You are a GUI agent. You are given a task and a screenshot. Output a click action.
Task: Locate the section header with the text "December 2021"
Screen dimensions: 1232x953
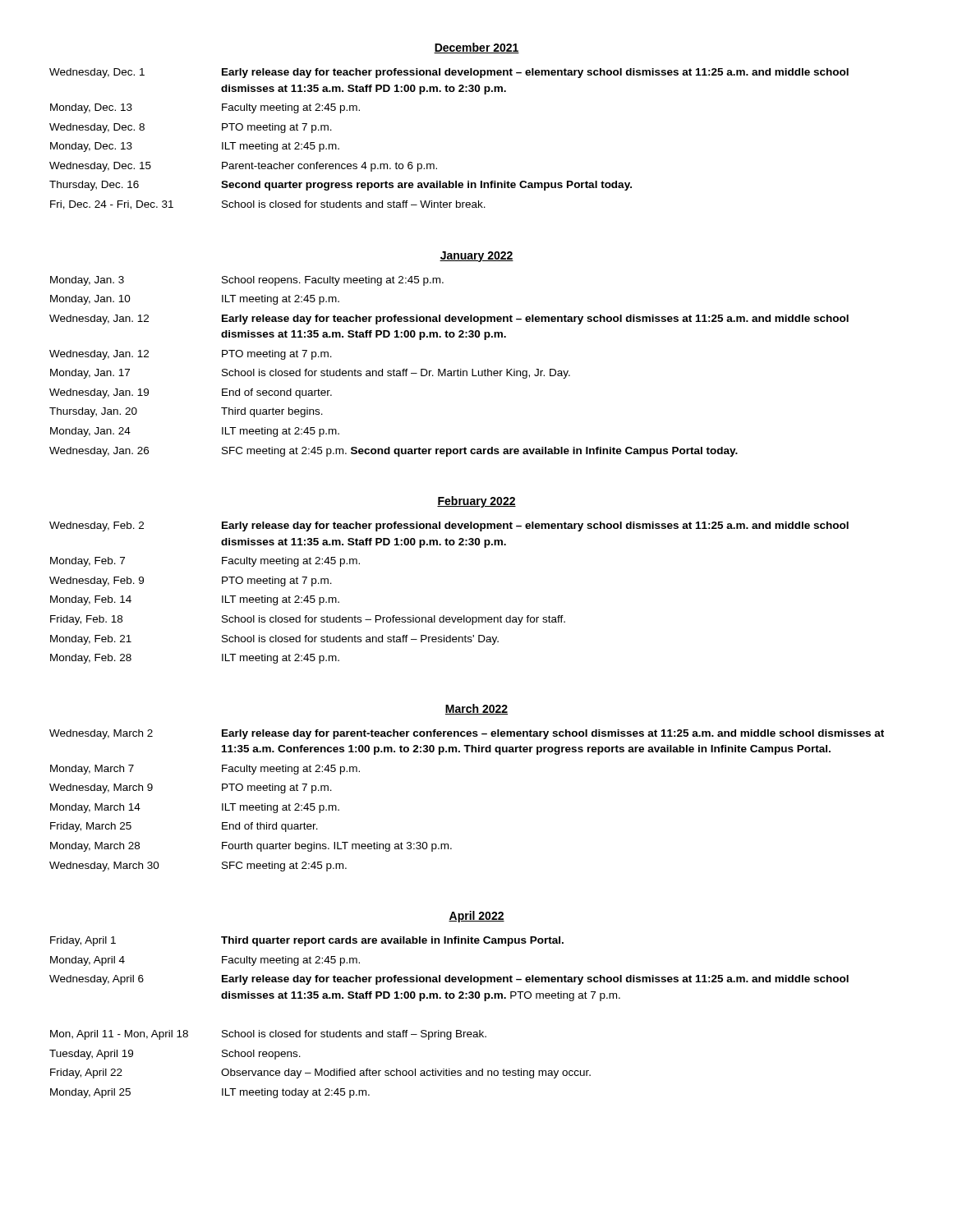tap(476, 48)
